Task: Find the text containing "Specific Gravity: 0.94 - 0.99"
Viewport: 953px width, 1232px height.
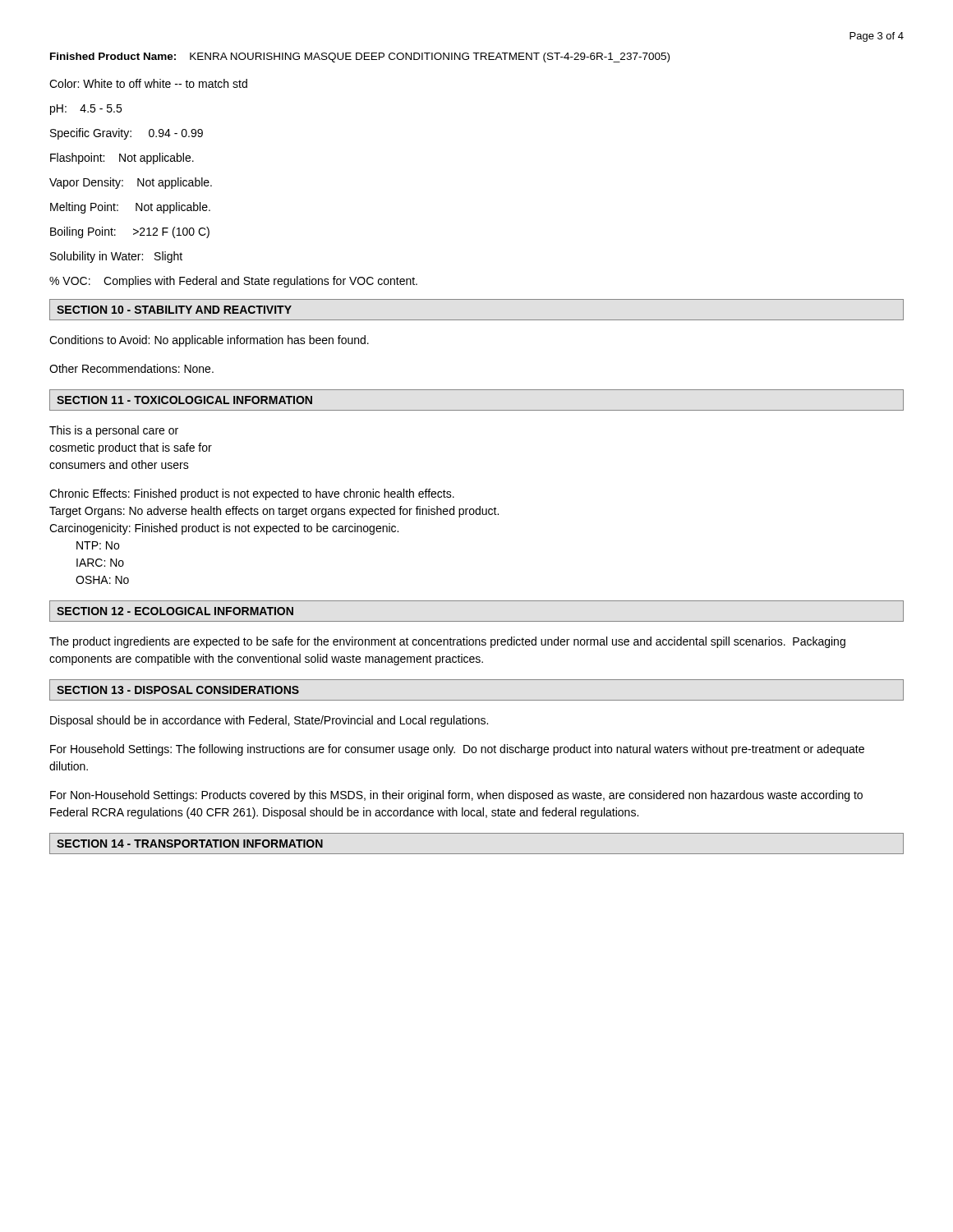Action: [x=126, y=133]
